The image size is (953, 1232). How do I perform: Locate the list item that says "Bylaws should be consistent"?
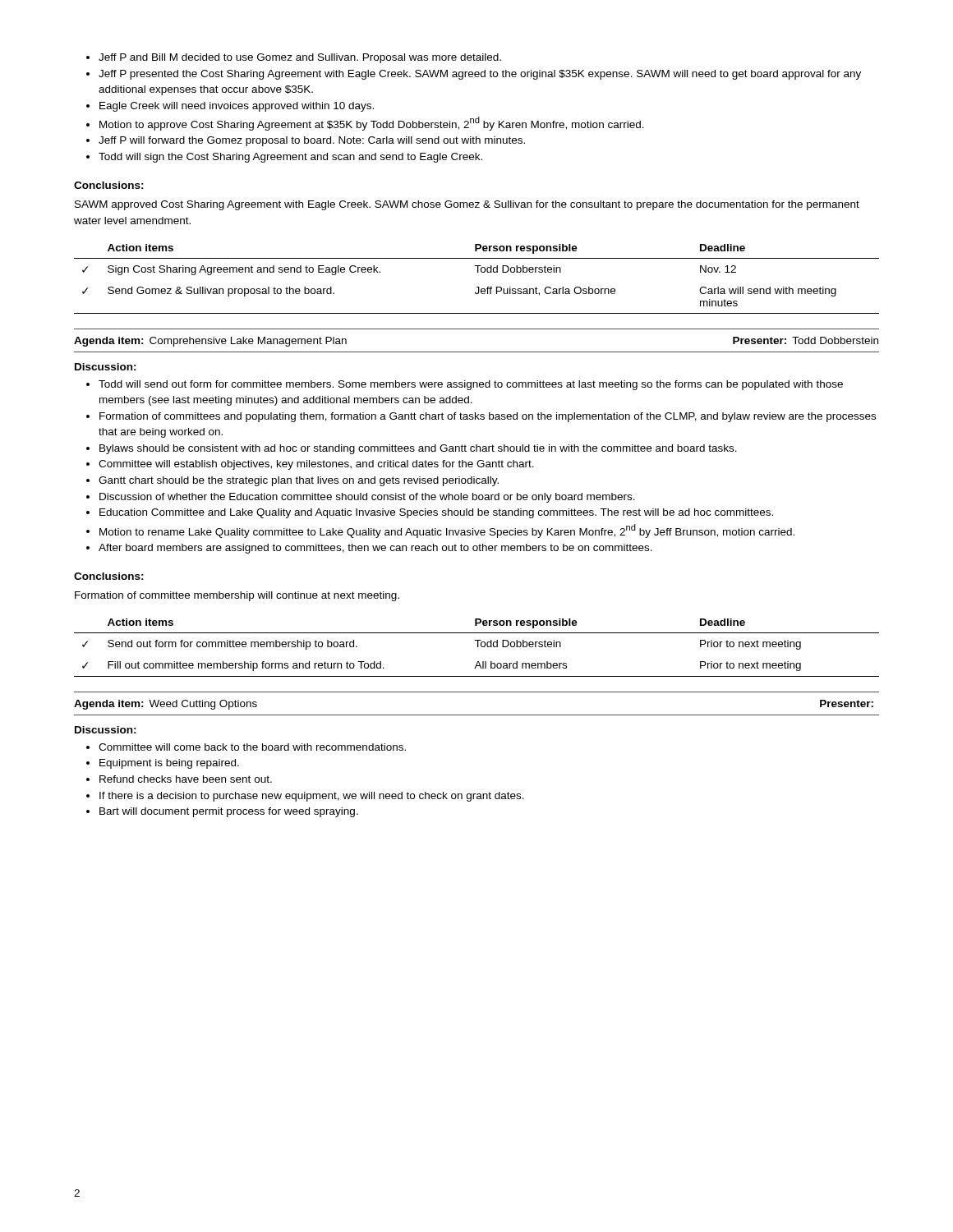coord(476,448)
